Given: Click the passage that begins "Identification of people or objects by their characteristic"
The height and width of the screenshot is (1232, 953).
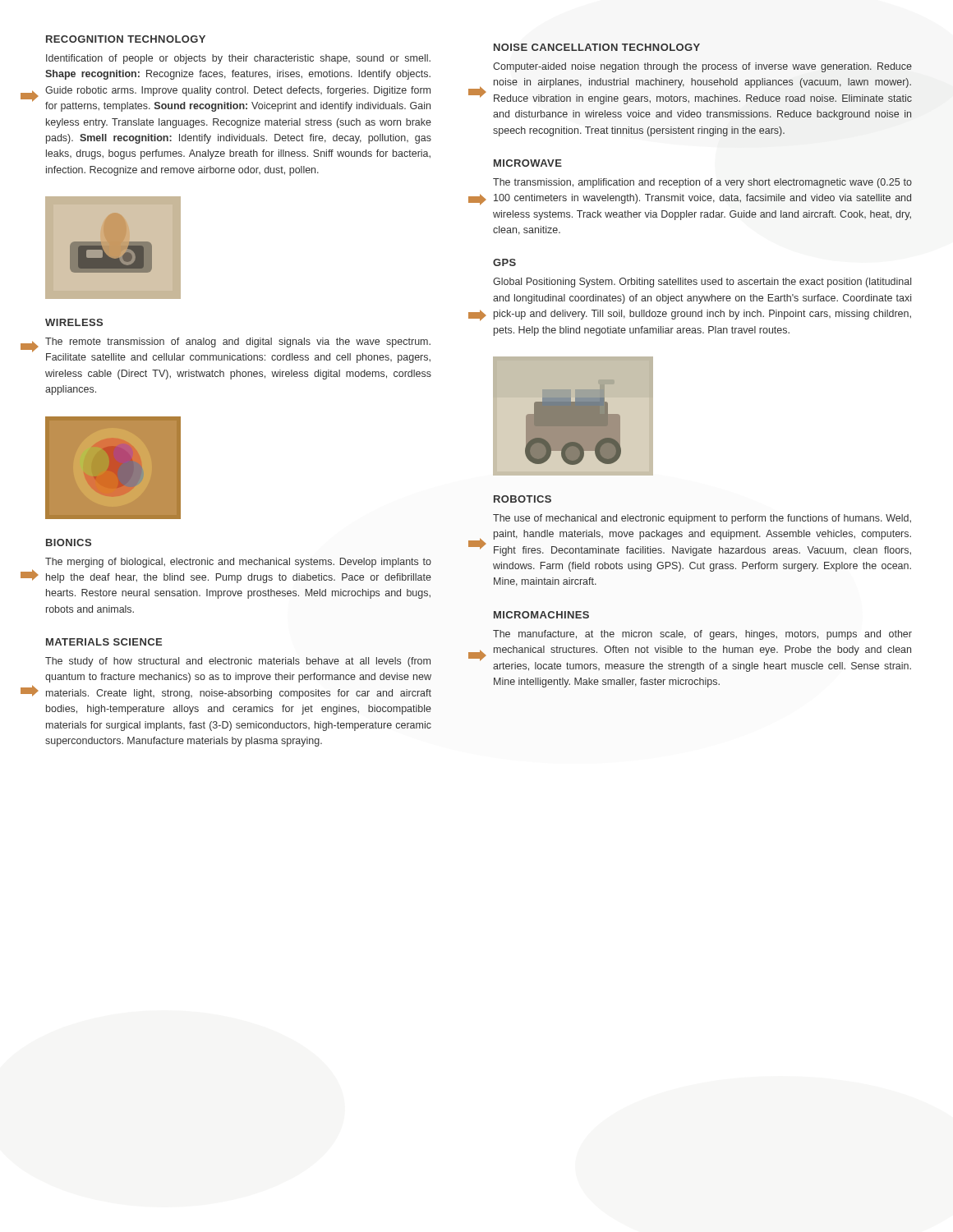Looking at the screenshot, I should tap(238, 114).
